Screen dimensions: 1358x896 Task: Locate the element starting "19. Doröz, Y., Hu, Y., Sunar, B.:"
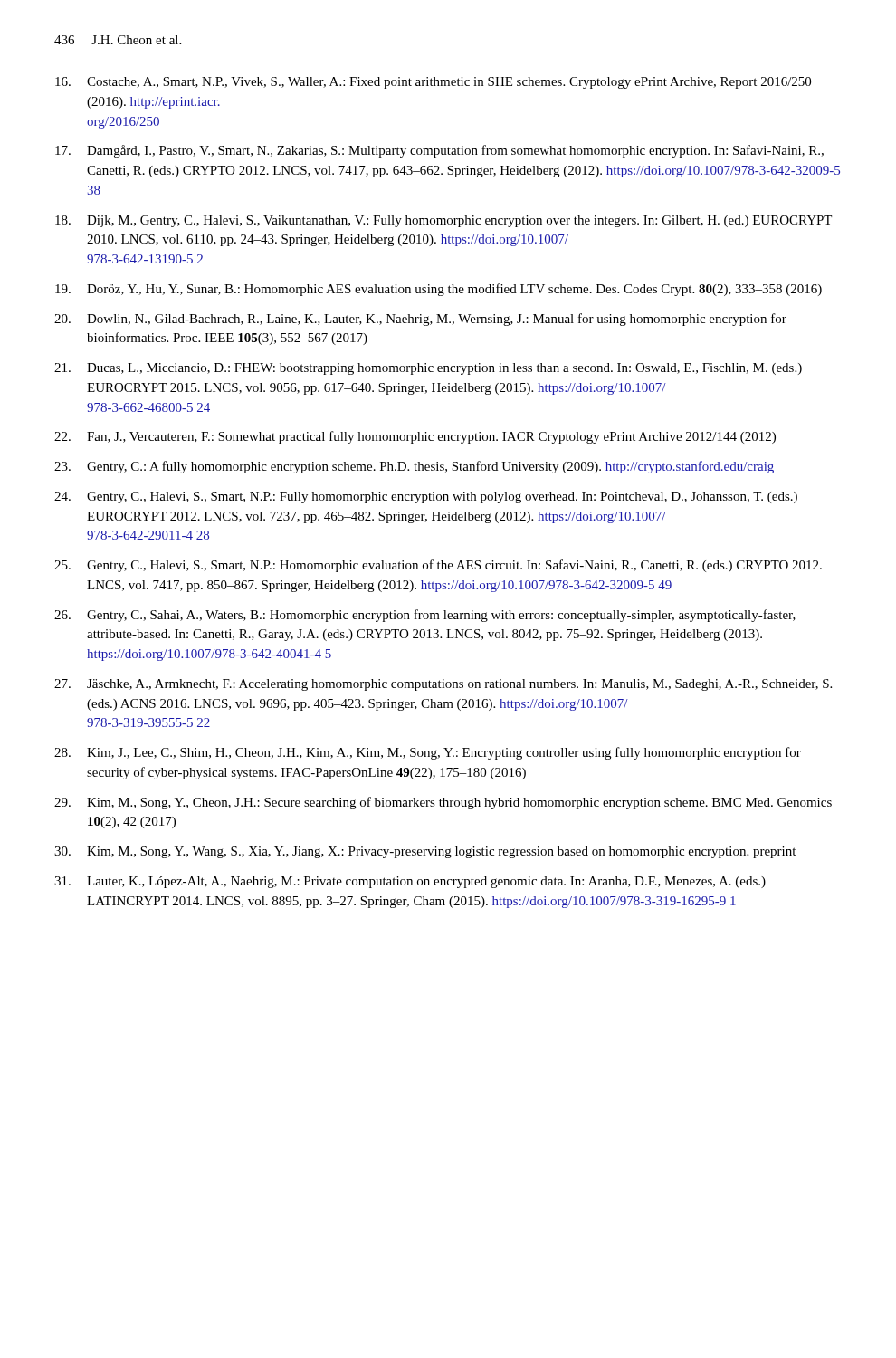[448, 289]
